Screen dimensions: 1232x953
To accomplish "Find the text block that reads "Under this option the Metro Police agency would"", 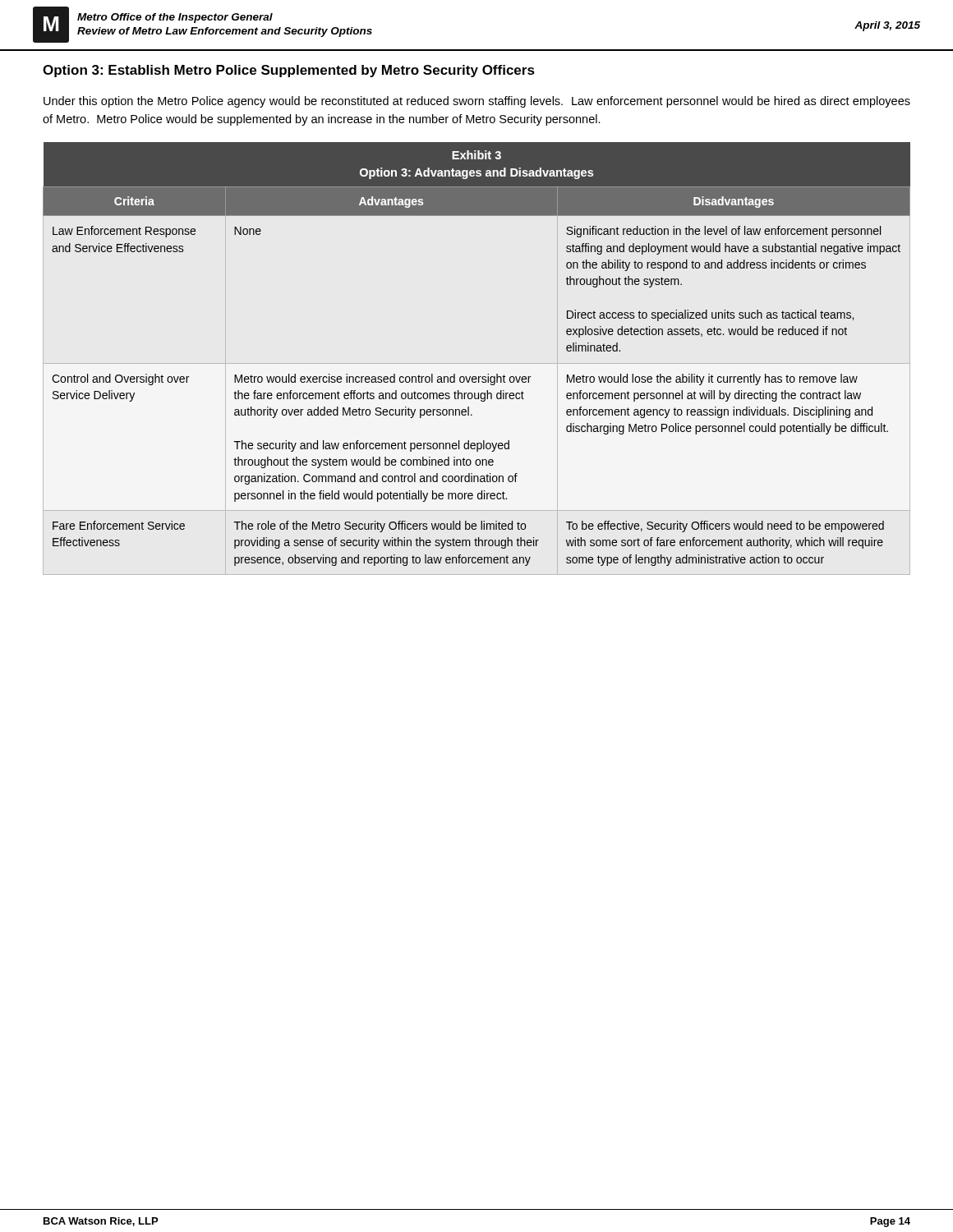I will (476, 110).
